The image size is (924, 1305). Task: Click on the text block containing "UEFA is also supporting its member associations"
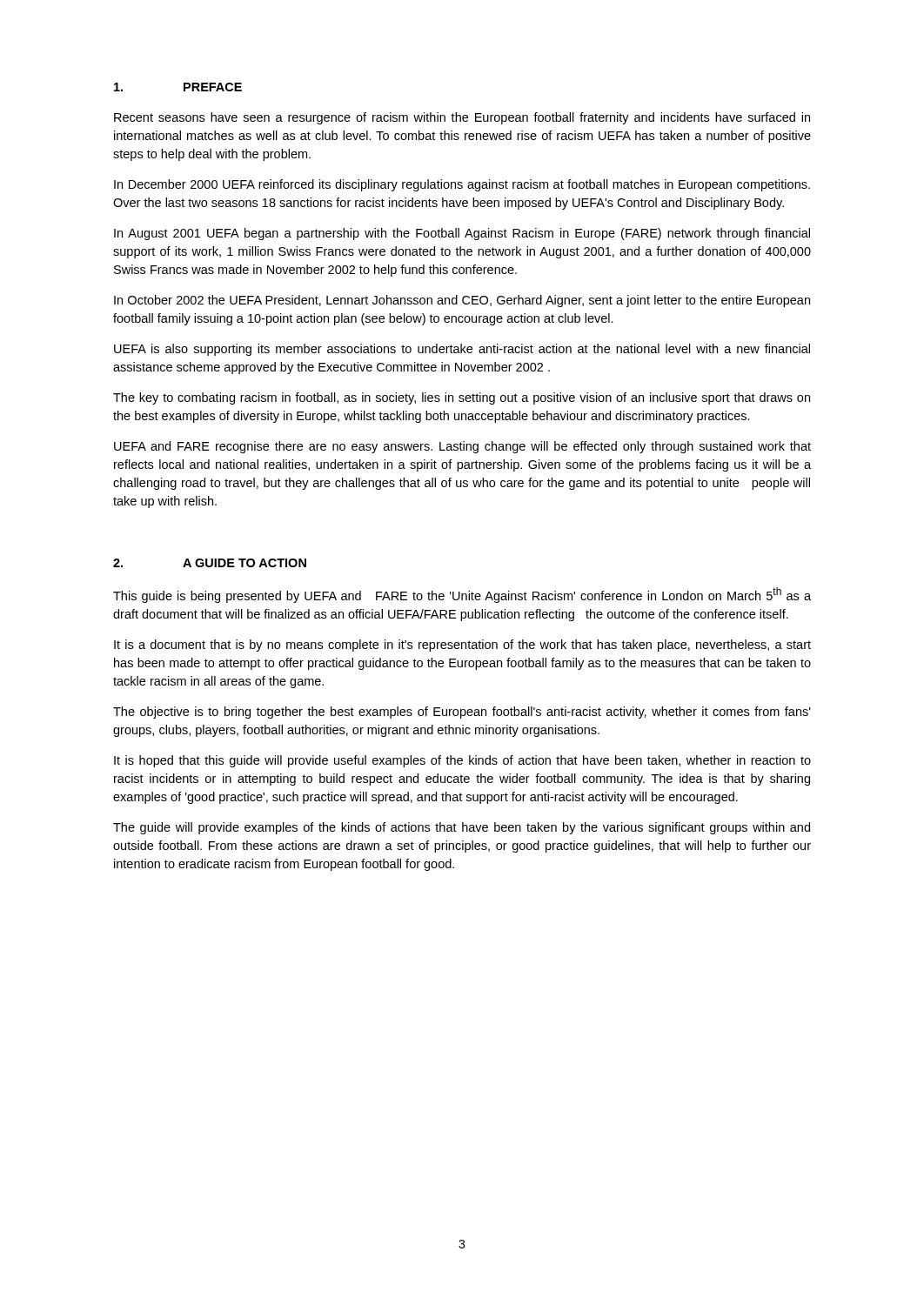tap(462, 358)
